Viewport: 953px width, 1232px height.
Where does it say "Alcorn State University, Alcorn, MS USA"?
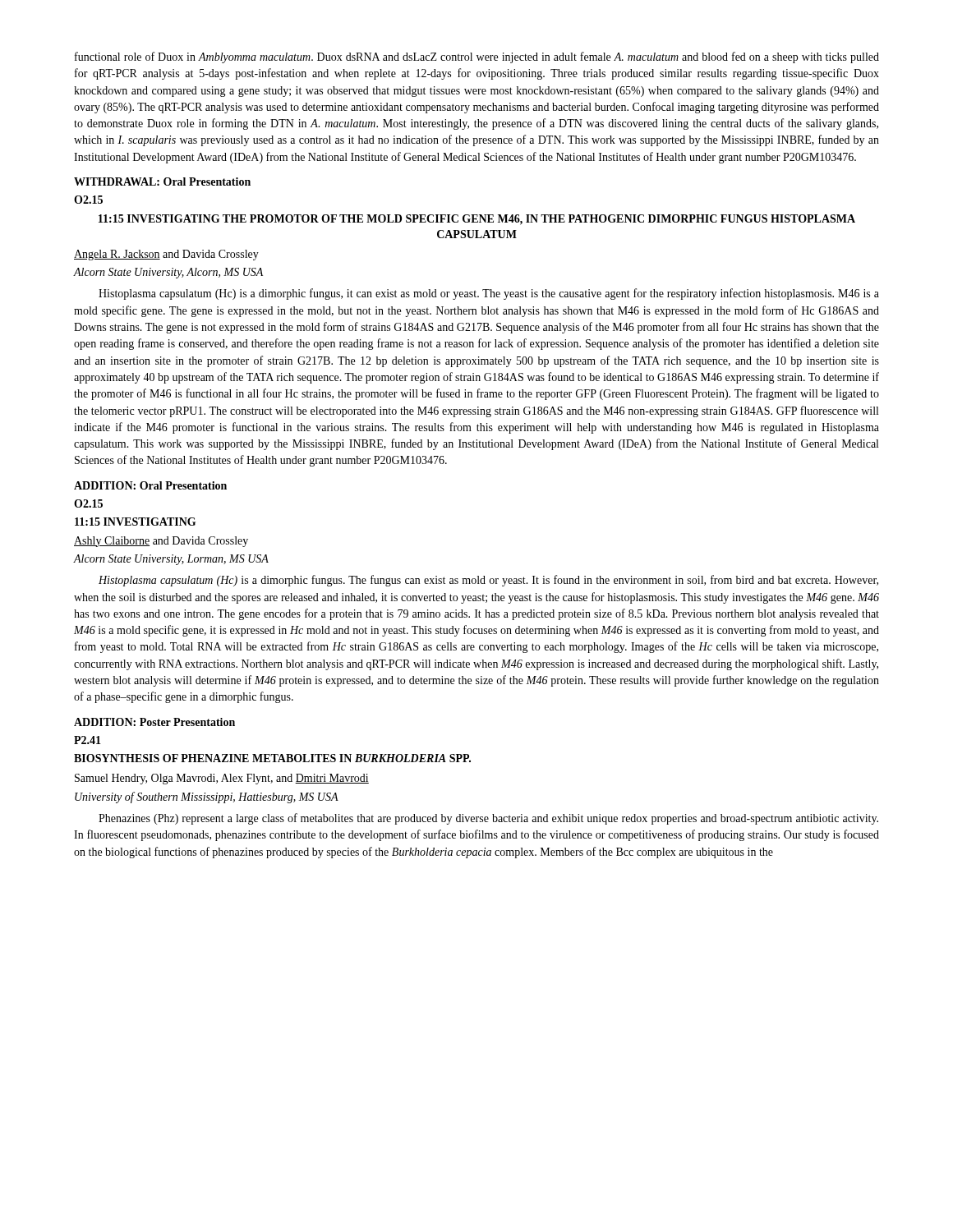tap(168, 273)
